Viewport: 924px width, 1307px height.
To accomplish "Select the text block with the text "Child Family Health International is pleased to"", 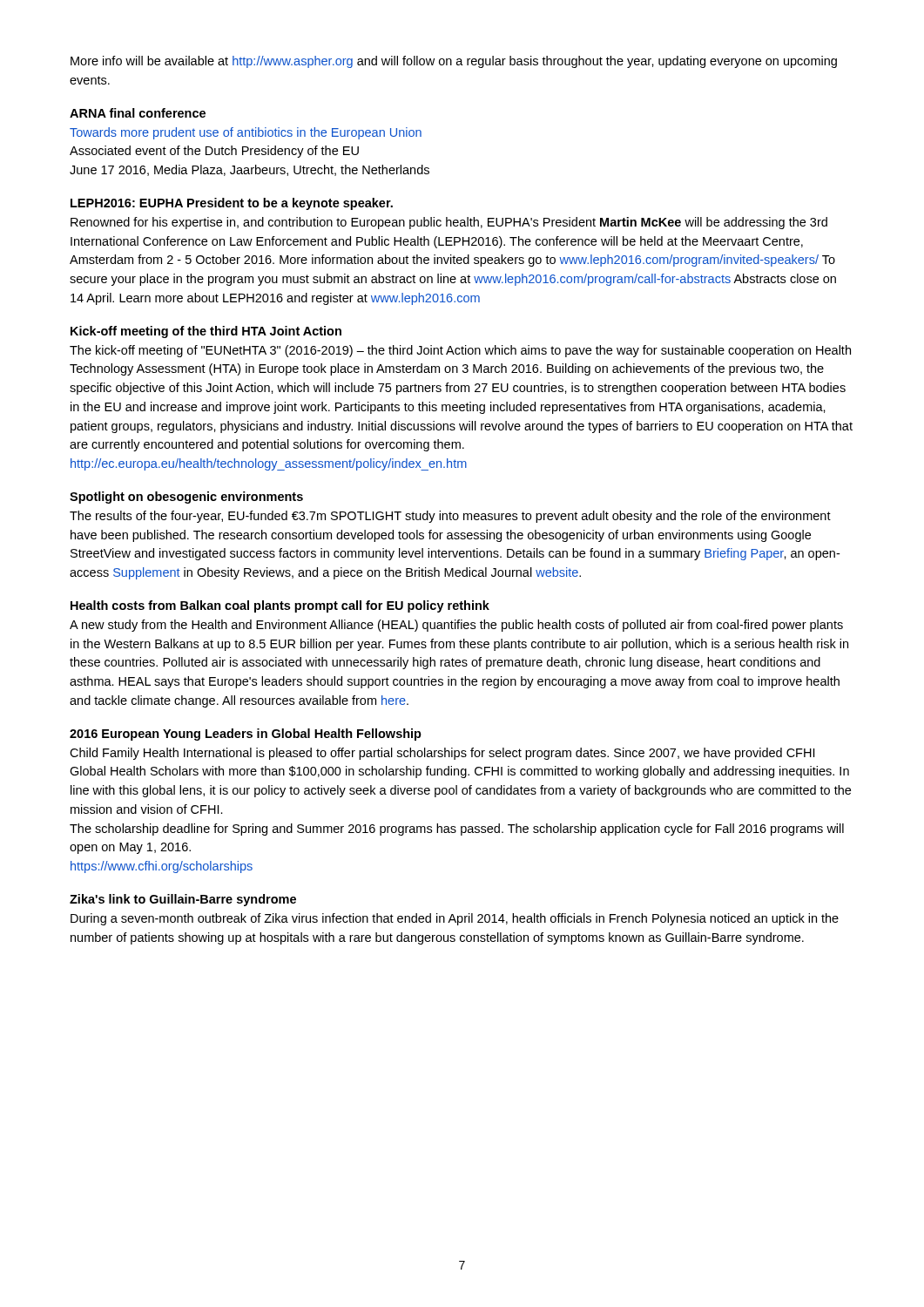I will click(442, 754).
